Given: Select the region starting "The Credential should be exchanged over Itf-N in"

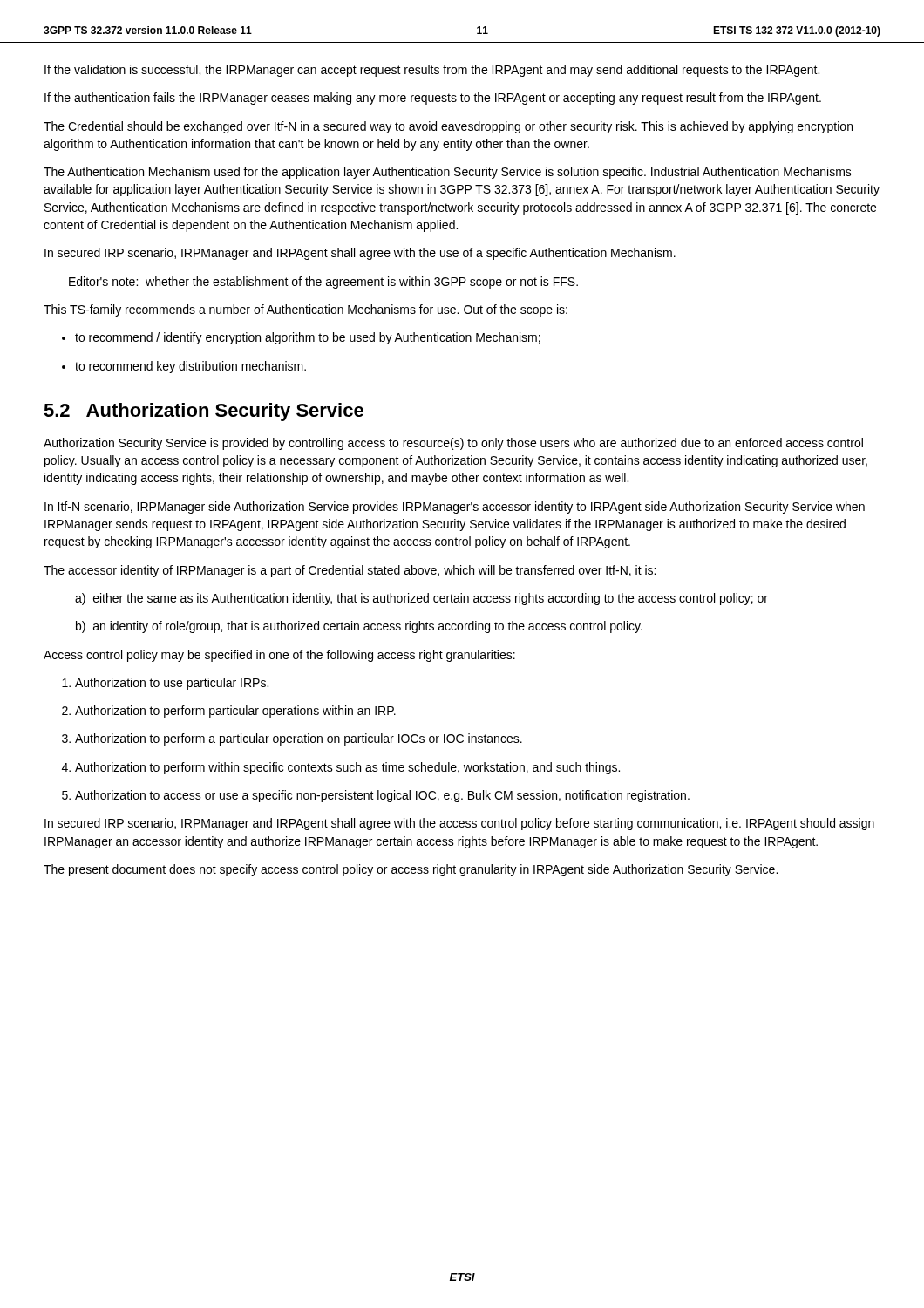Looking at the screenshot, I should [462, 135].
